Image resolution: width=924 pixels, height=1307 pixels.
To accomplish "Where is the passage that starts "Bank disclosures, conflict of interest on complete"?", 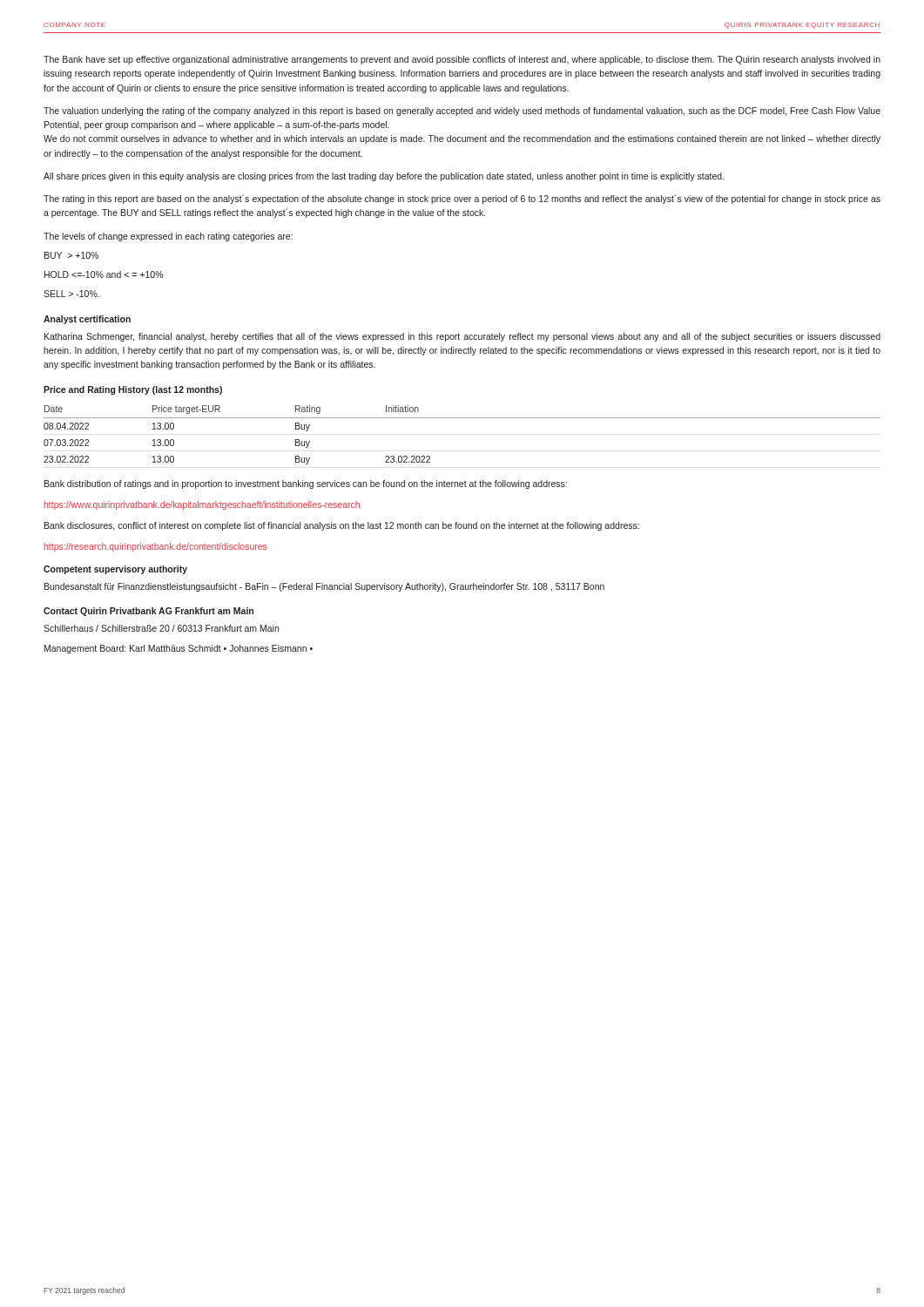I will [342, 525].
